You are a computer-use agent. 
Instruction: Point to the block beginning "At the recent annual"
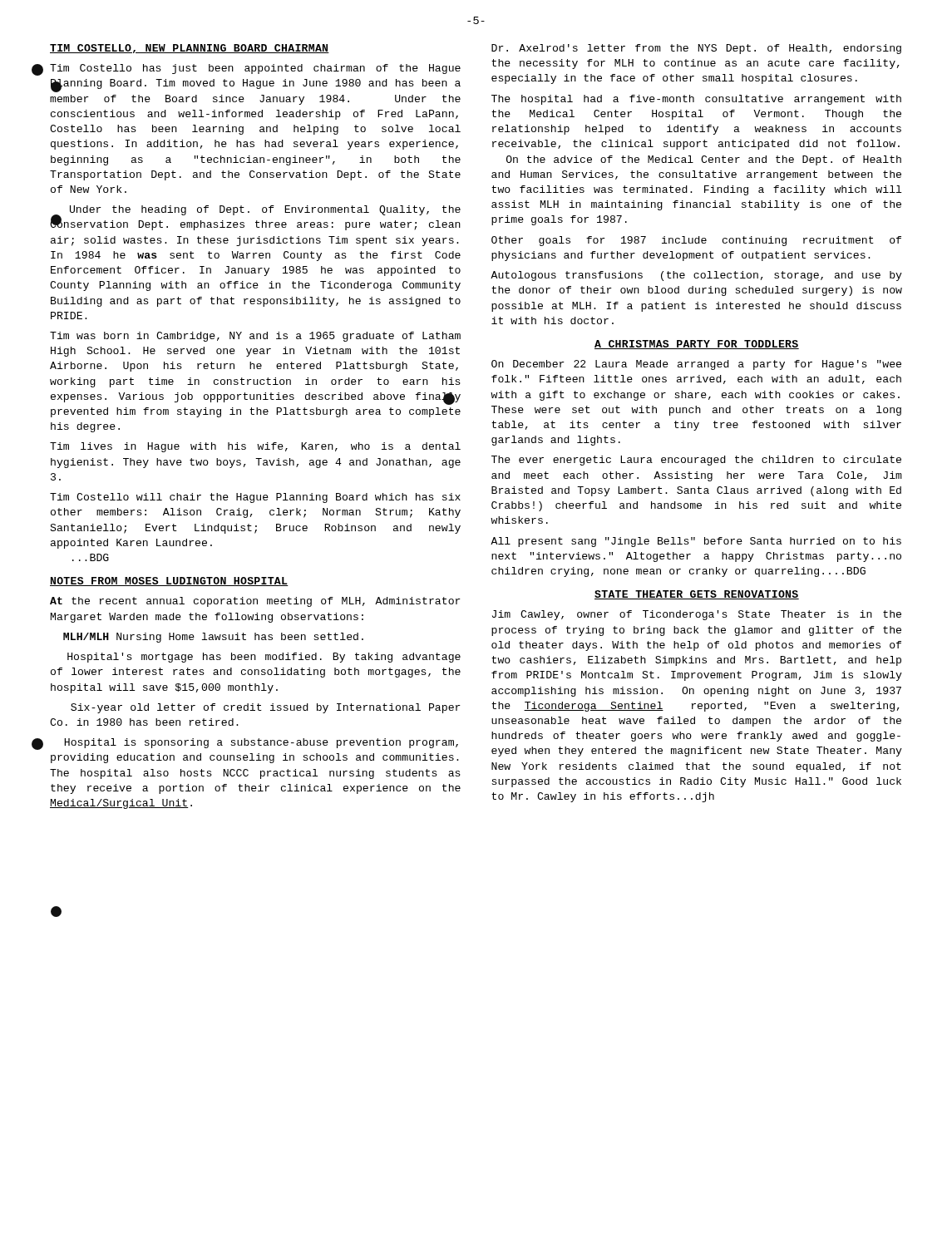[255, 609]
